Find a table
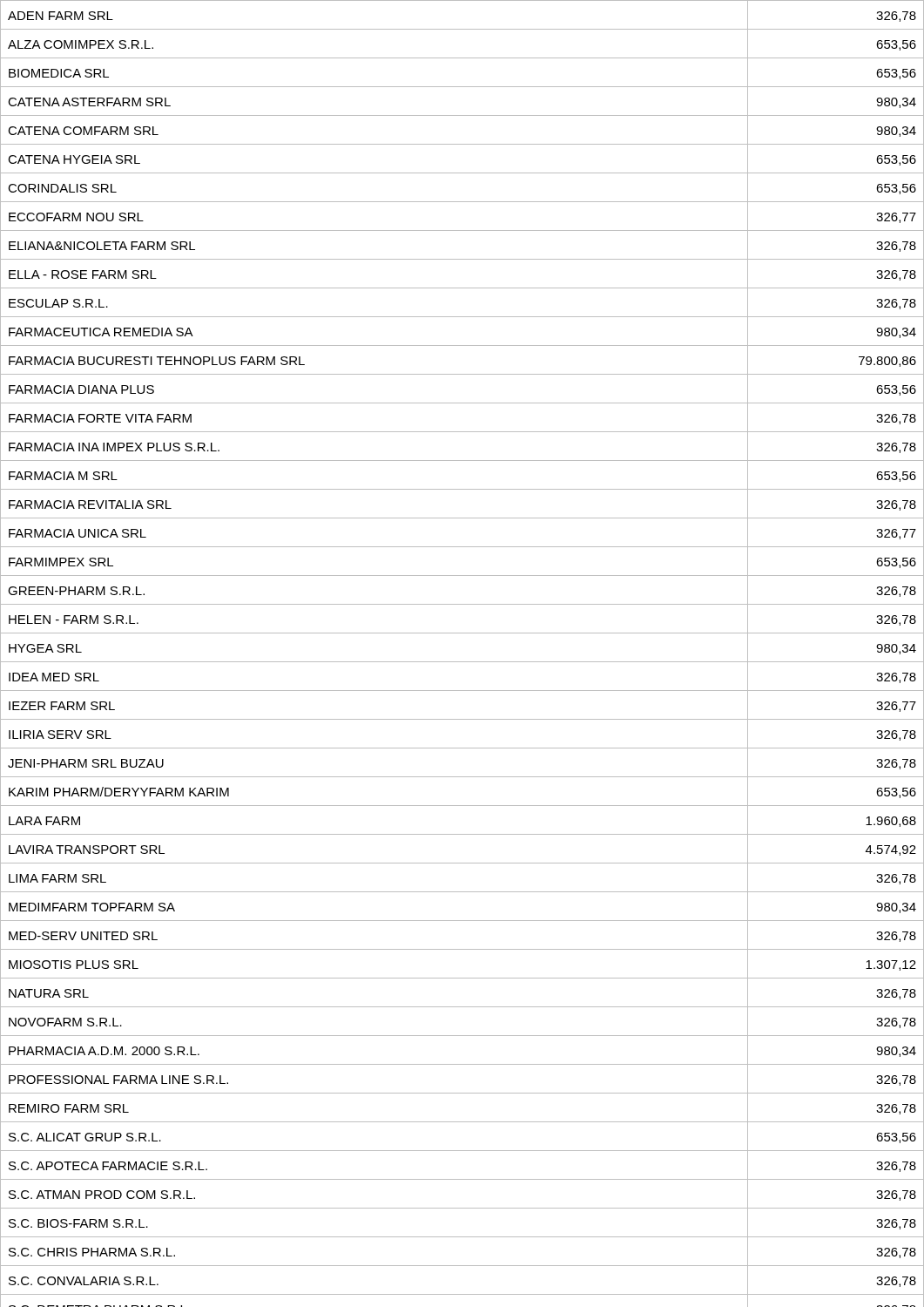924x1307 pixels. pyautogui.click(x=462, y=654)
